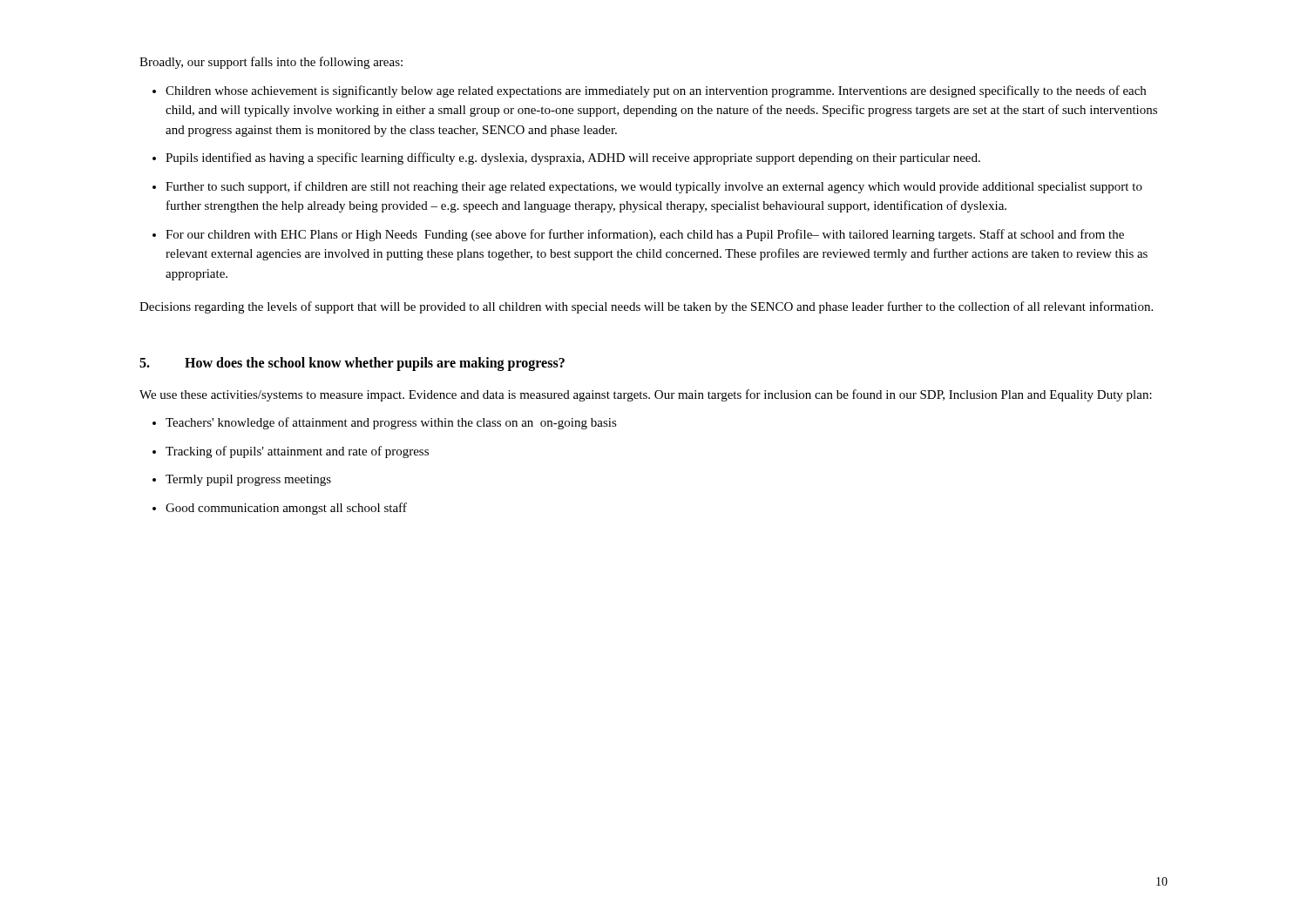The width and height of the screenshot is (1307, 924).
Task: Locate the element starting "Decisions regarding the levels of support that"
Action: [x=647, y=307]
